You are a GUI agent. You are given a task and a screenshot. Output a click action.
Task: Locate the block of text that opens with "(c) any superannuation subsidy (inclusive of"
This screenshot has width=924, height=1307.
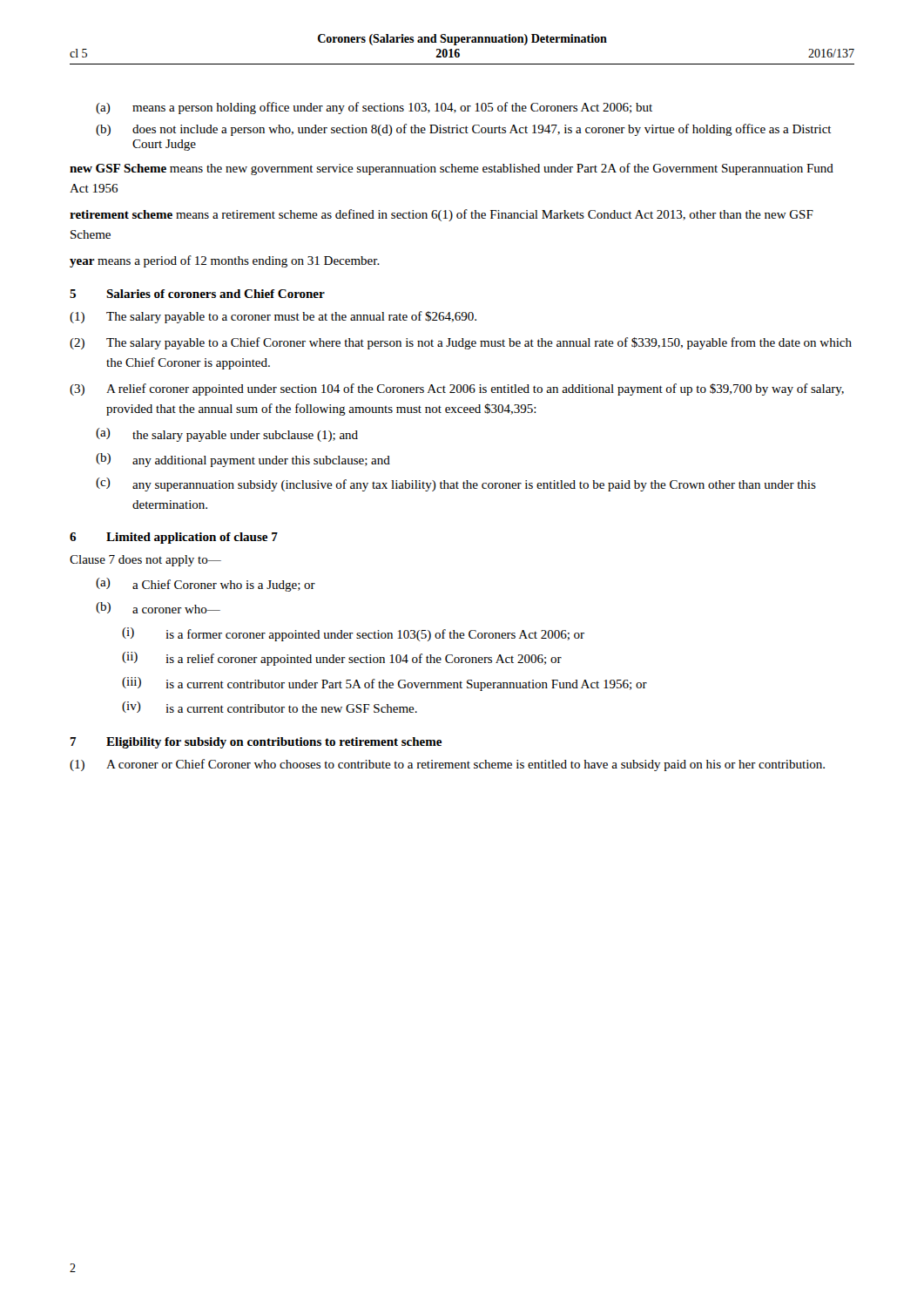(475, 494)
